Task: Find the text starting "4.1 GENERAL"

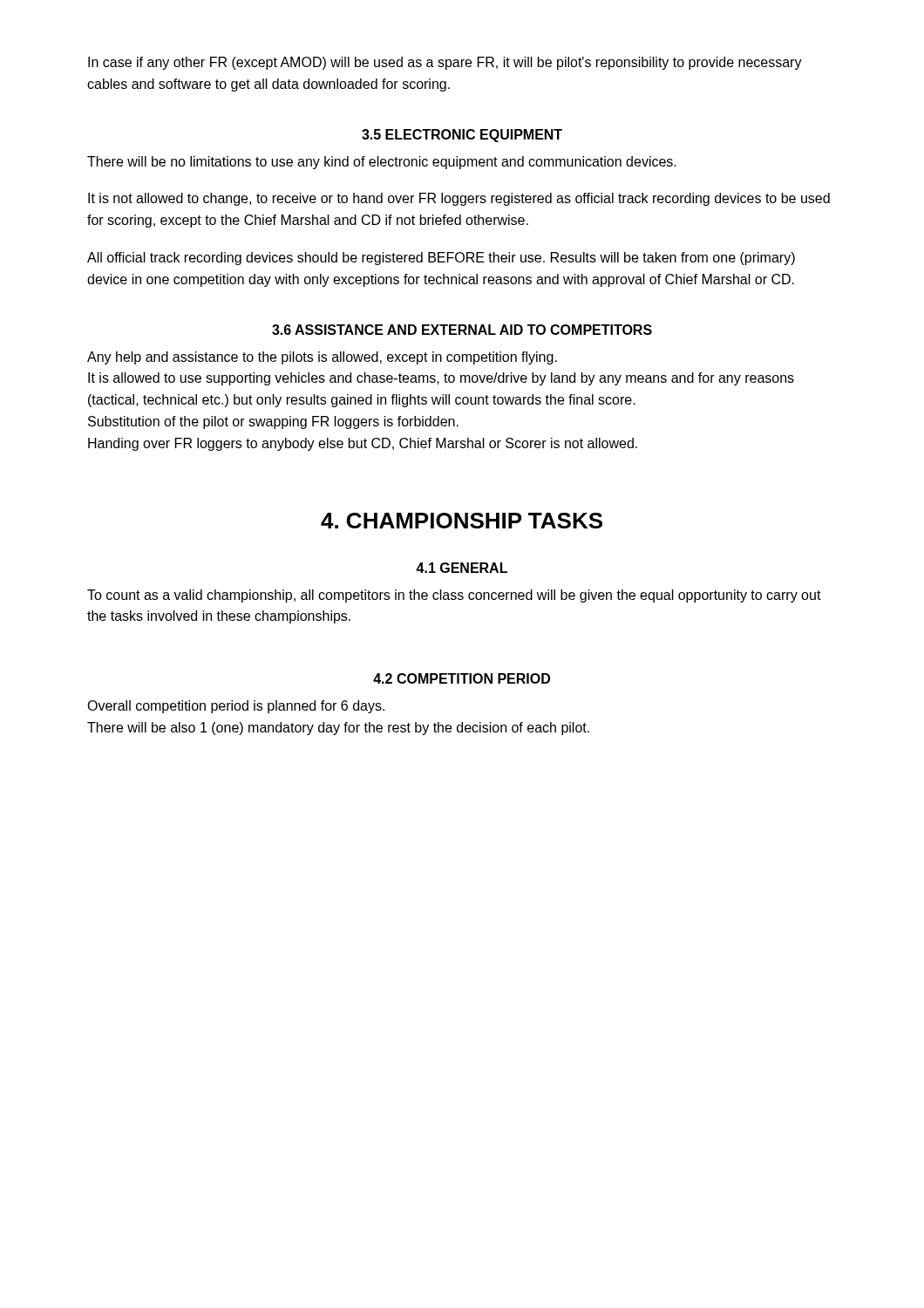Action: 462,568
